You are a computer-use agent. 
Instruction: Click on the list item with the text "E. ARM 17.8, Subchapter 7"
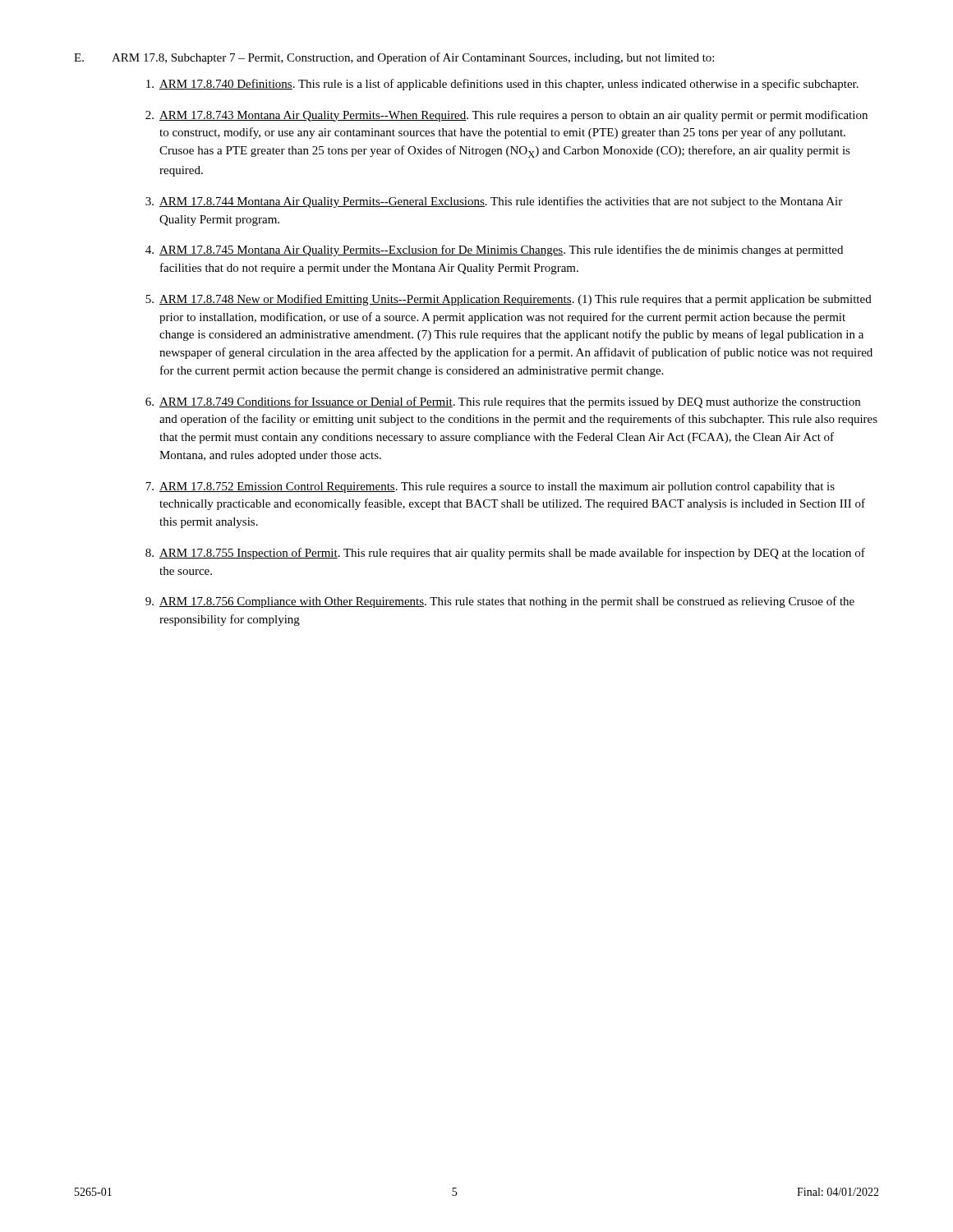476,346
